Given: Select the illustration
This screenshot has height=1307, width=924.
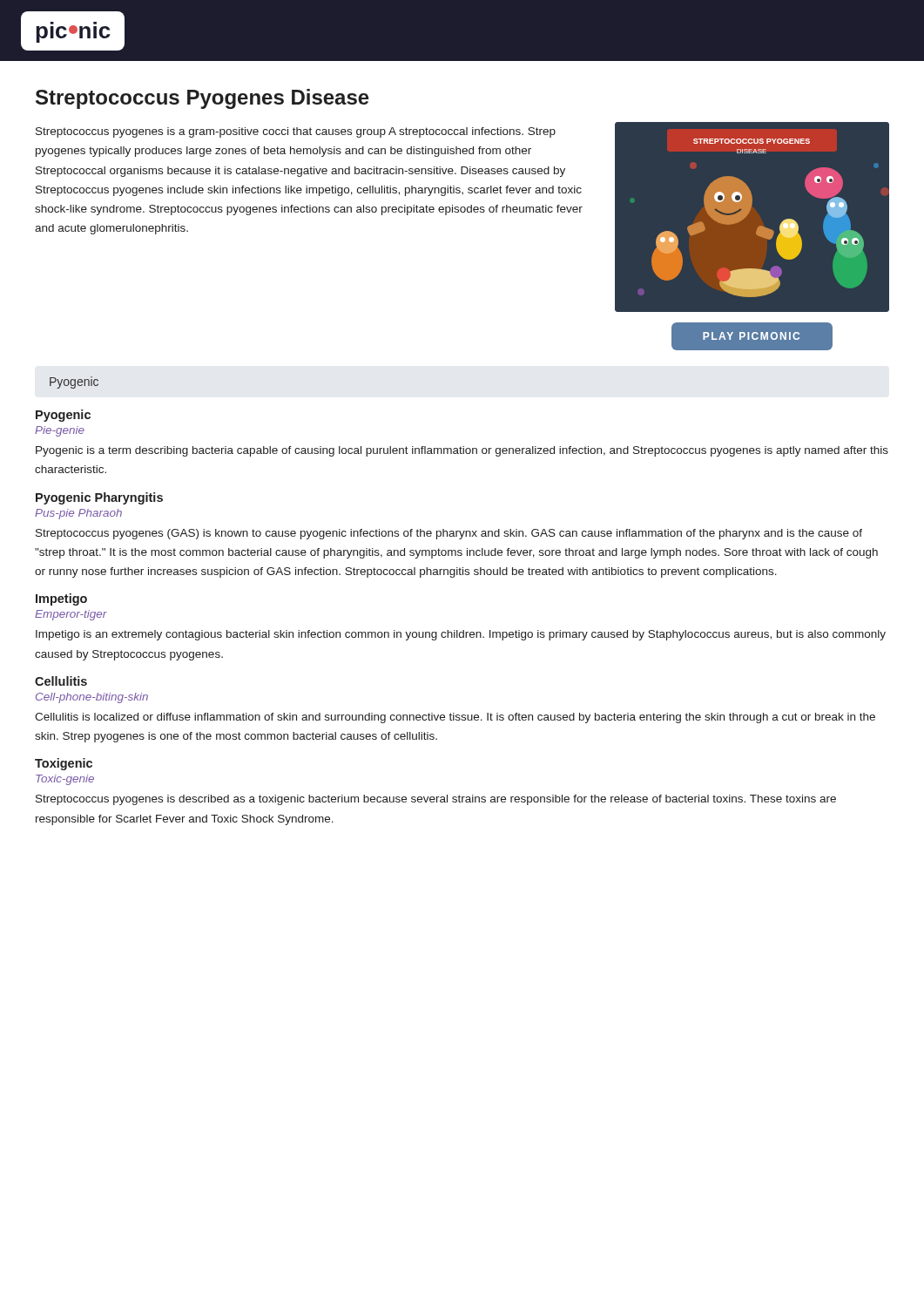Looking at the screenshot, I should (752, 217).
